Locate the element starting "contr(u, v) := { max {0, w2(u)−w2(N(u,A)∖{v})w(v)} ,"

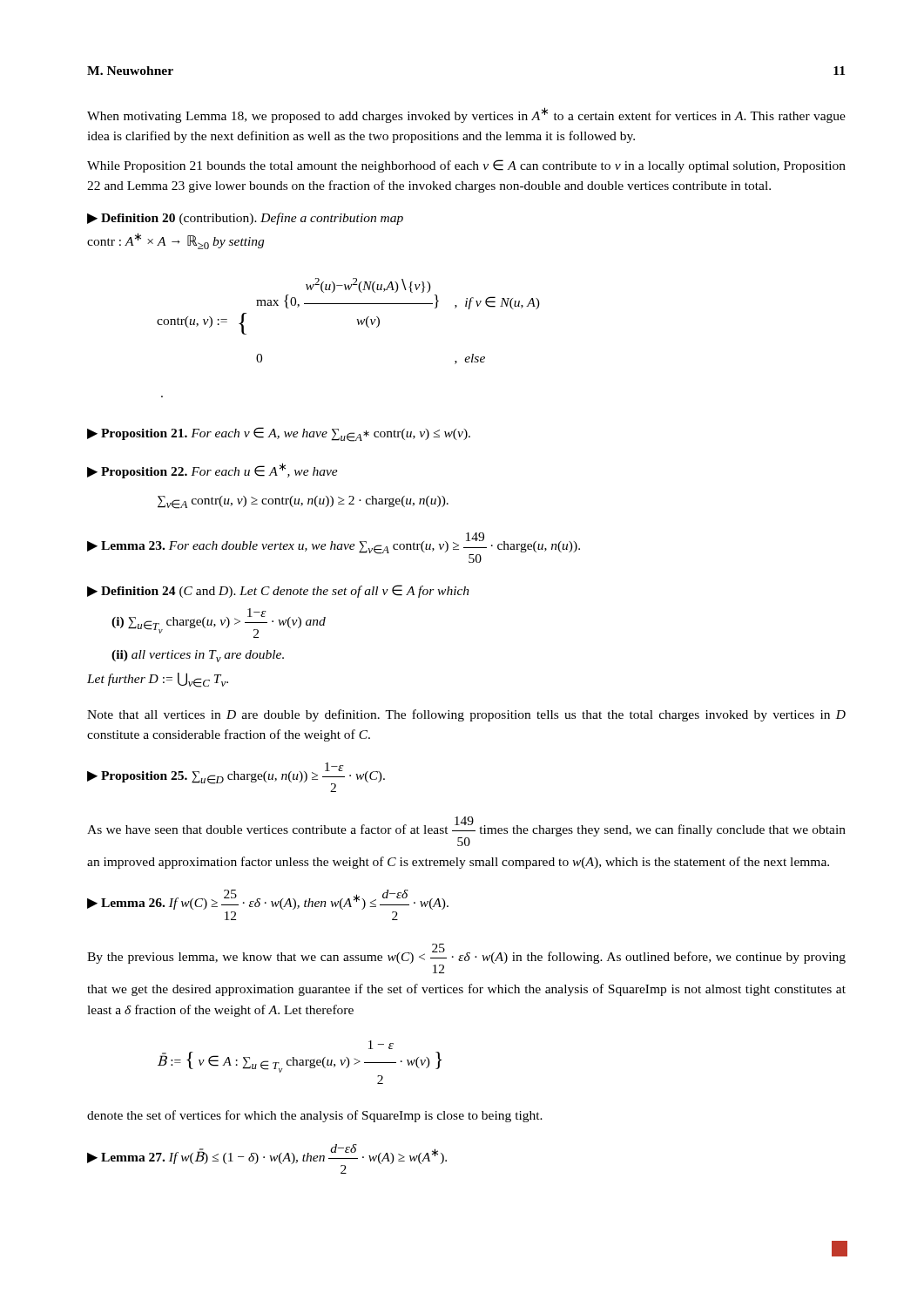coord(368,285)
